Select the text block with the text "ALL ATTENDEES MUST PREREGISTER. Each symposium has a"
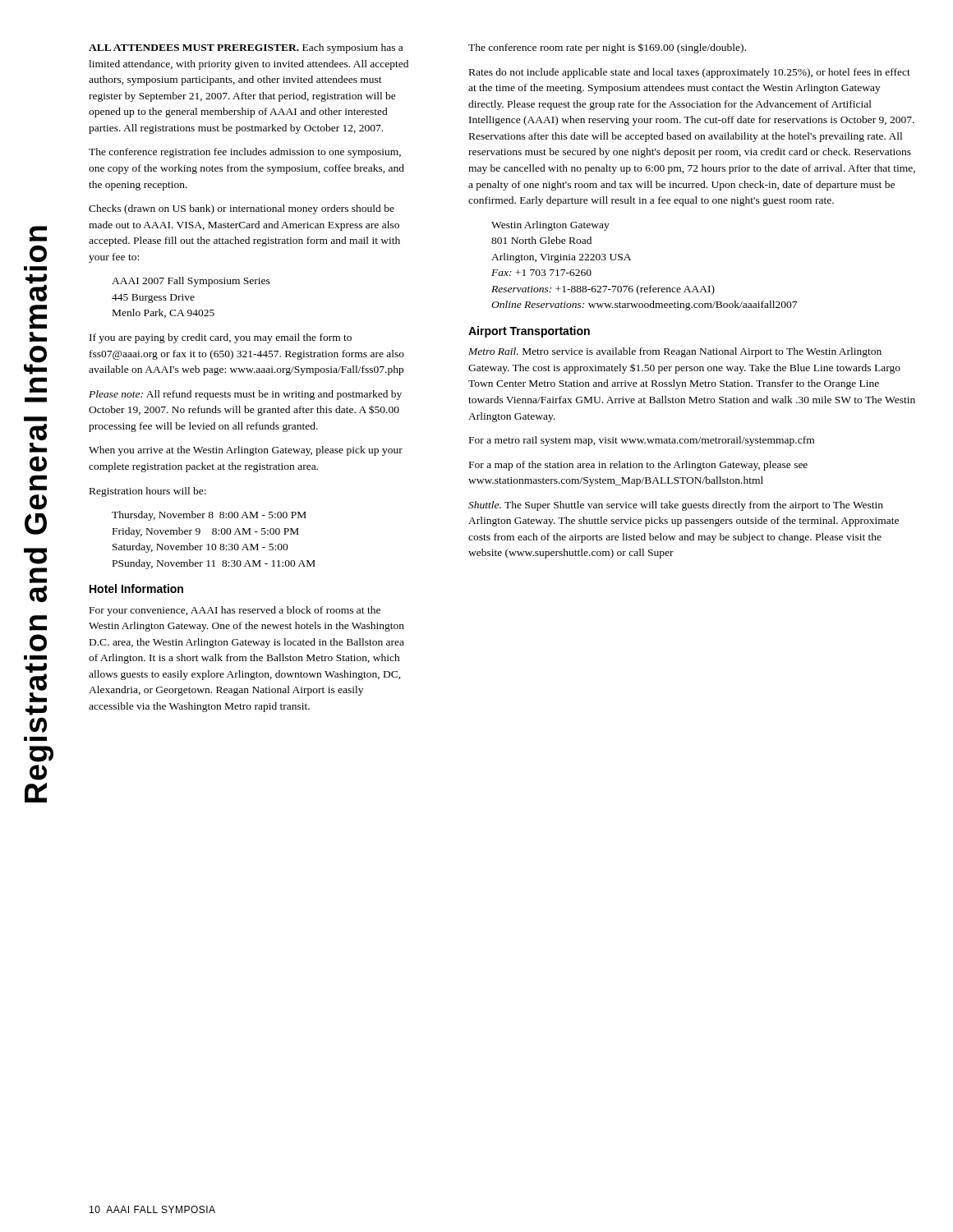953x1232 pixels. [249, 88]
